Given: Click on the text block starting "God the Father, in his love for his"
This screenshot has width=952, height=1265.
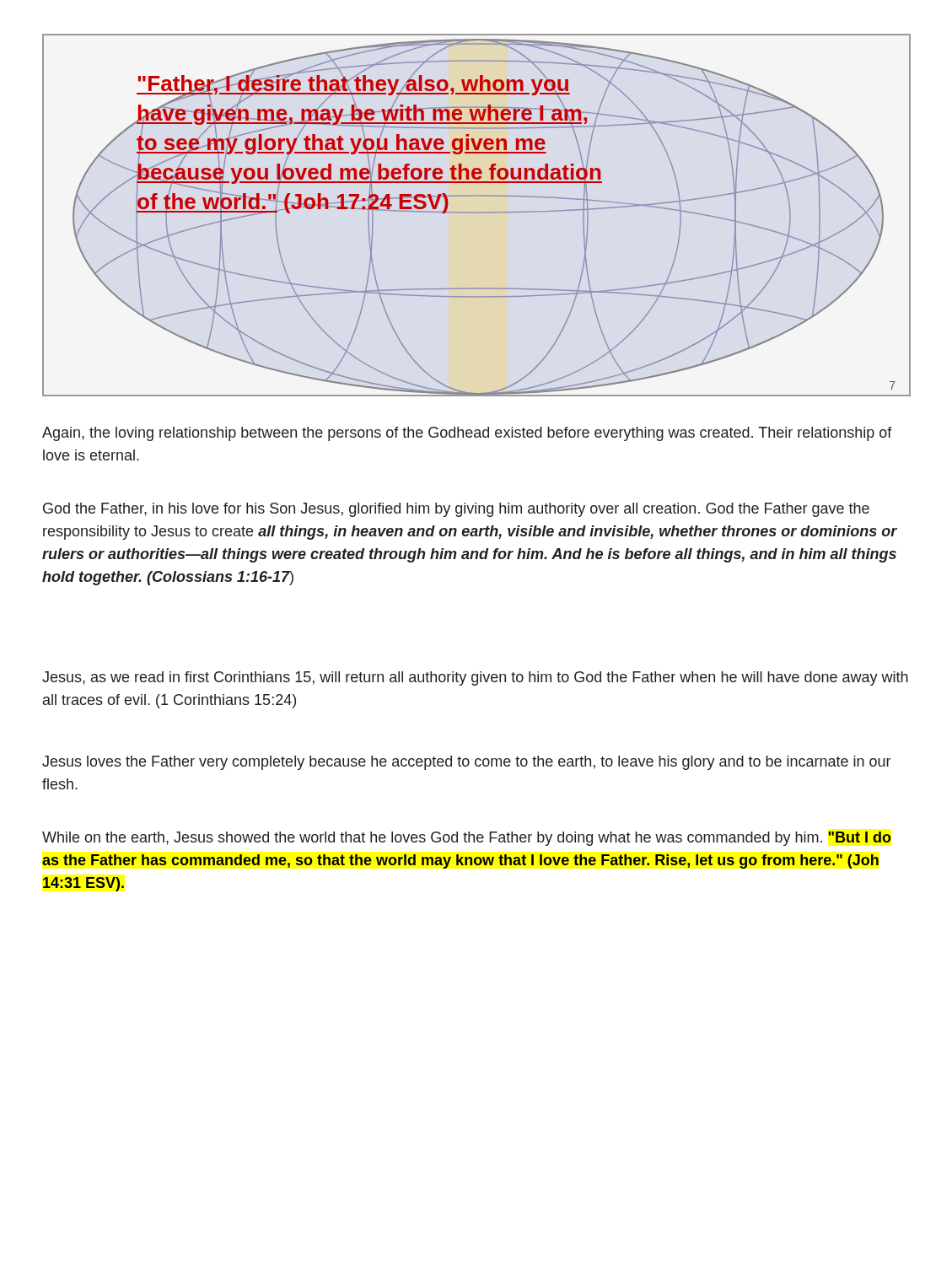Looking at the screenshot, I should pyautogui.click(x=469, y=543).
